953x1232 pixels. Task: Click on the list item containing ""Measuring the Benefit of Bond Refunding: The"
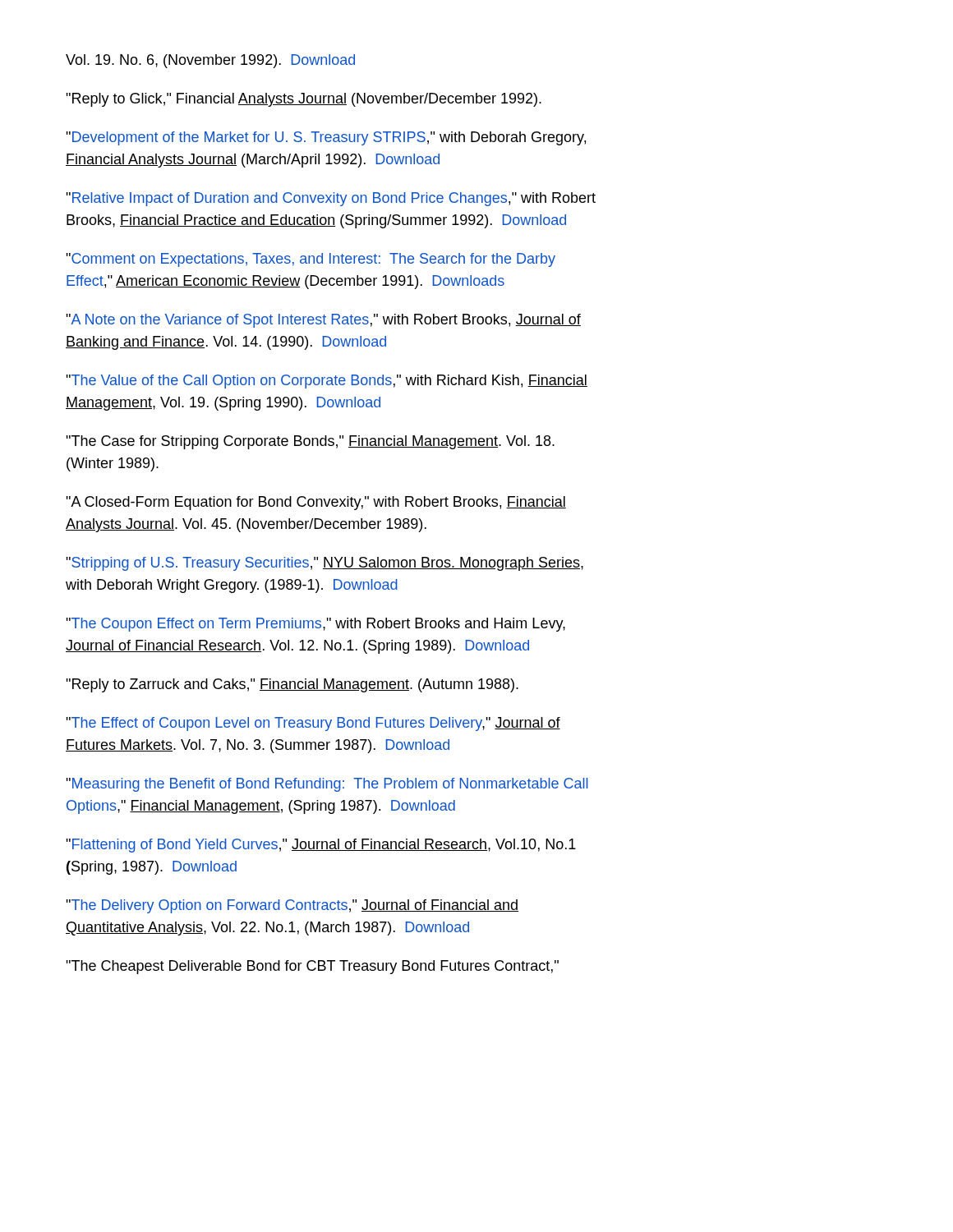pyautogui.click(x=327, y=795)
